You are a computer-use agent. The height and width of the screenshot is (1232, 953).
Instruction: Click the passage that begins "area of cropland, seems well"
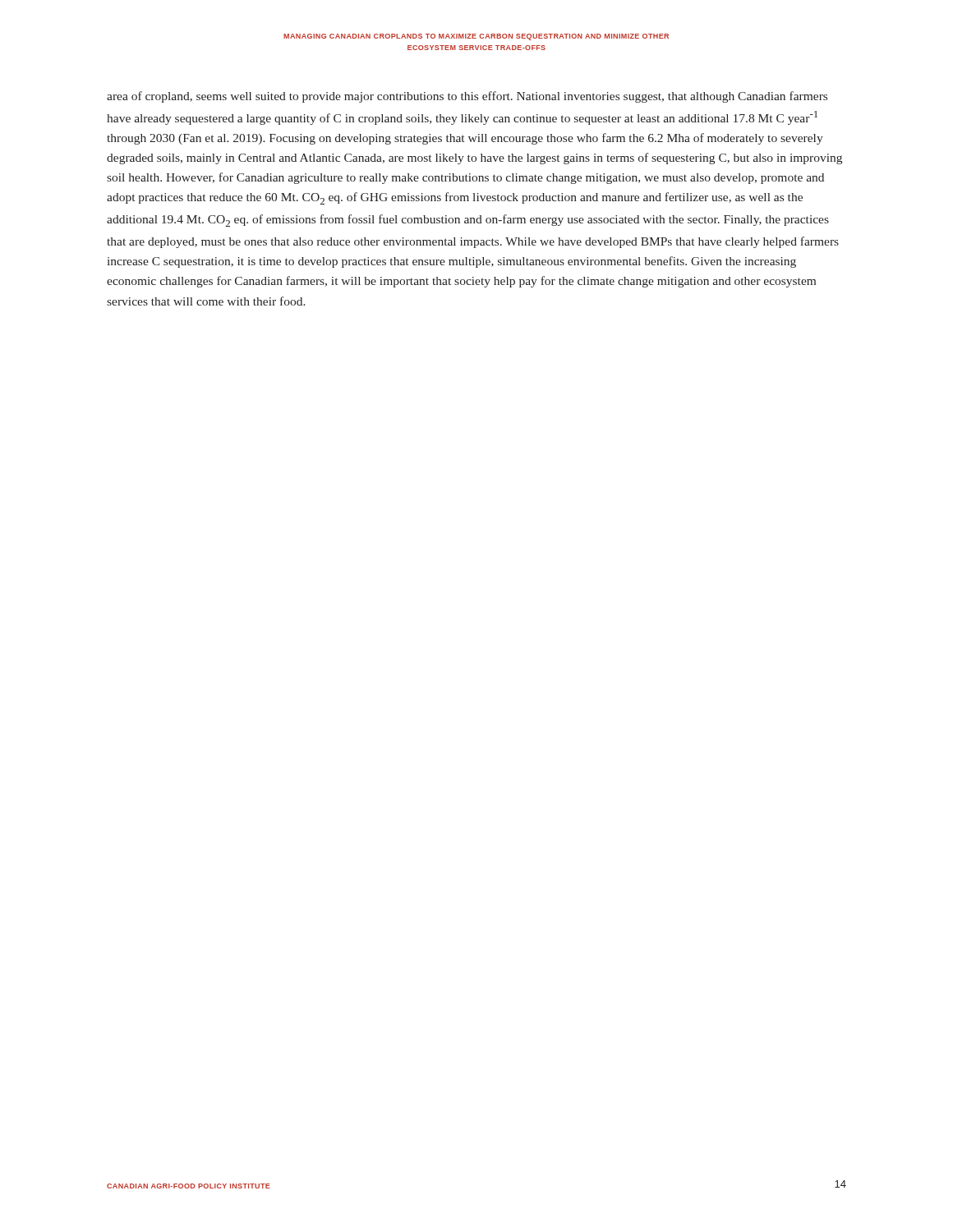coord(476,199)
